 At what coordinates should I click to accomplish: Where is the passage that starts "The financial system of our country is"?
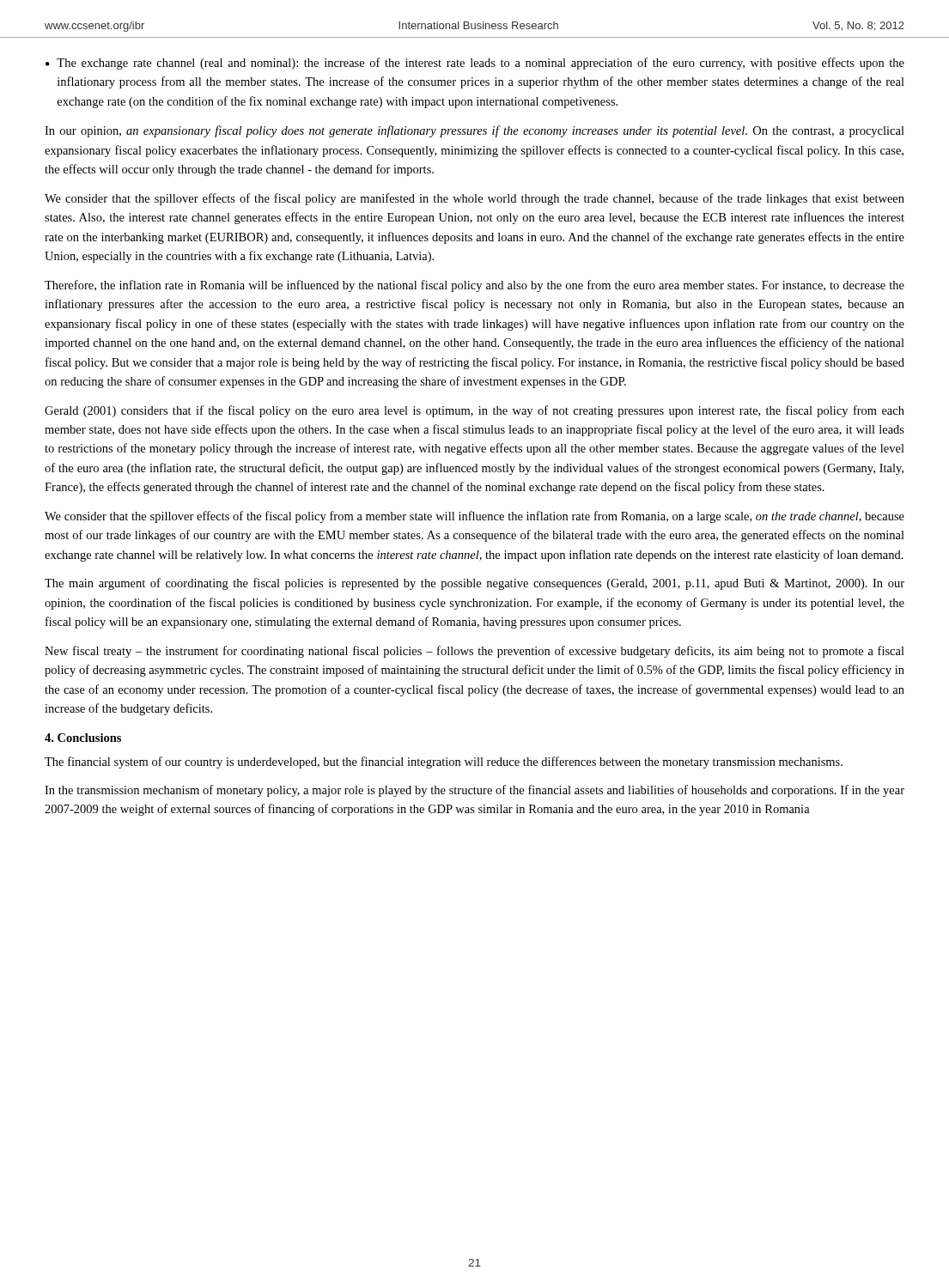pyautogui.click(x=444, y=761)
